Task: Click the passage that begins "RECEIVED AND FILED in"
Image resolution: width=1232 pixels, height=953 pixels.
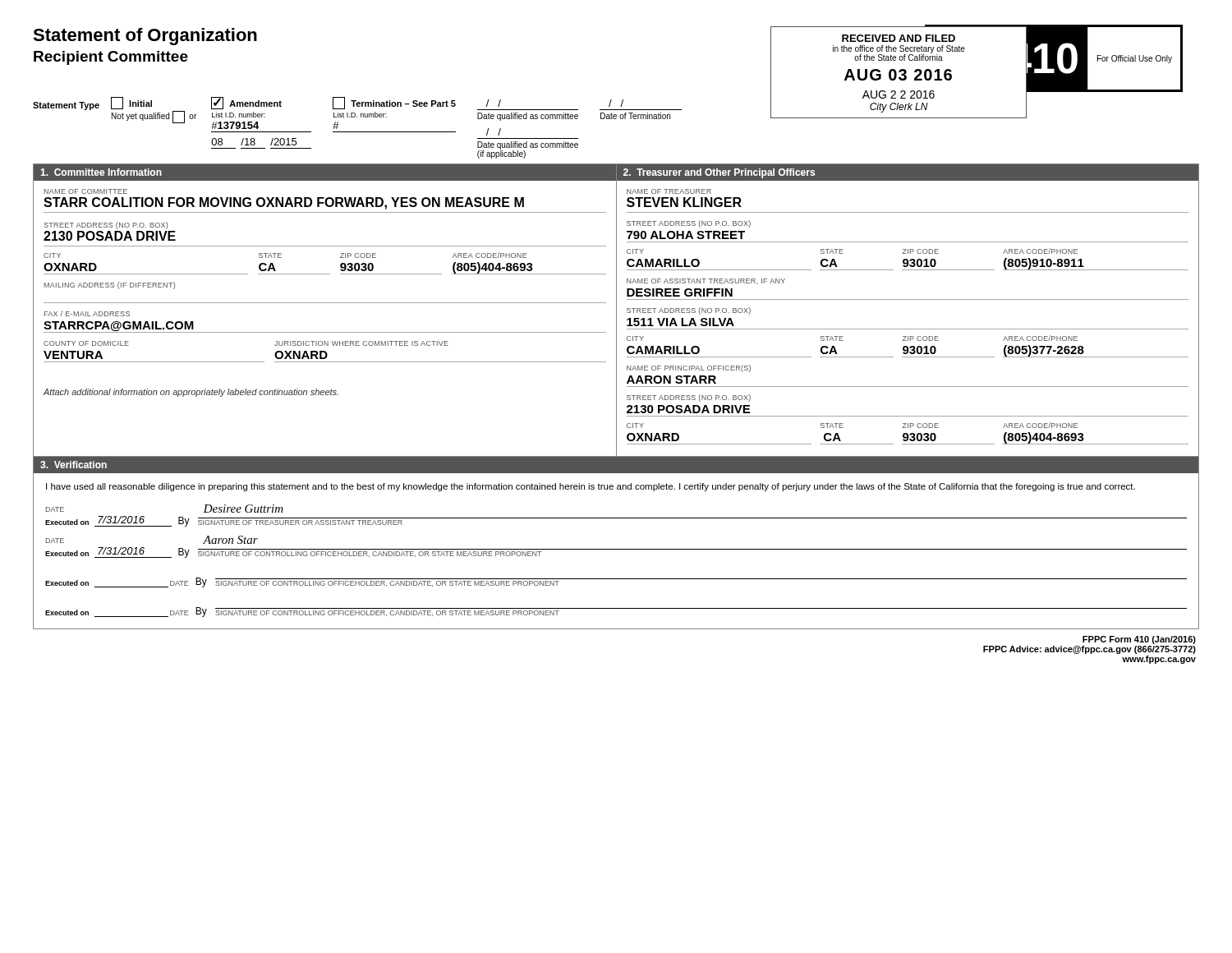Action: click(899, 72)
